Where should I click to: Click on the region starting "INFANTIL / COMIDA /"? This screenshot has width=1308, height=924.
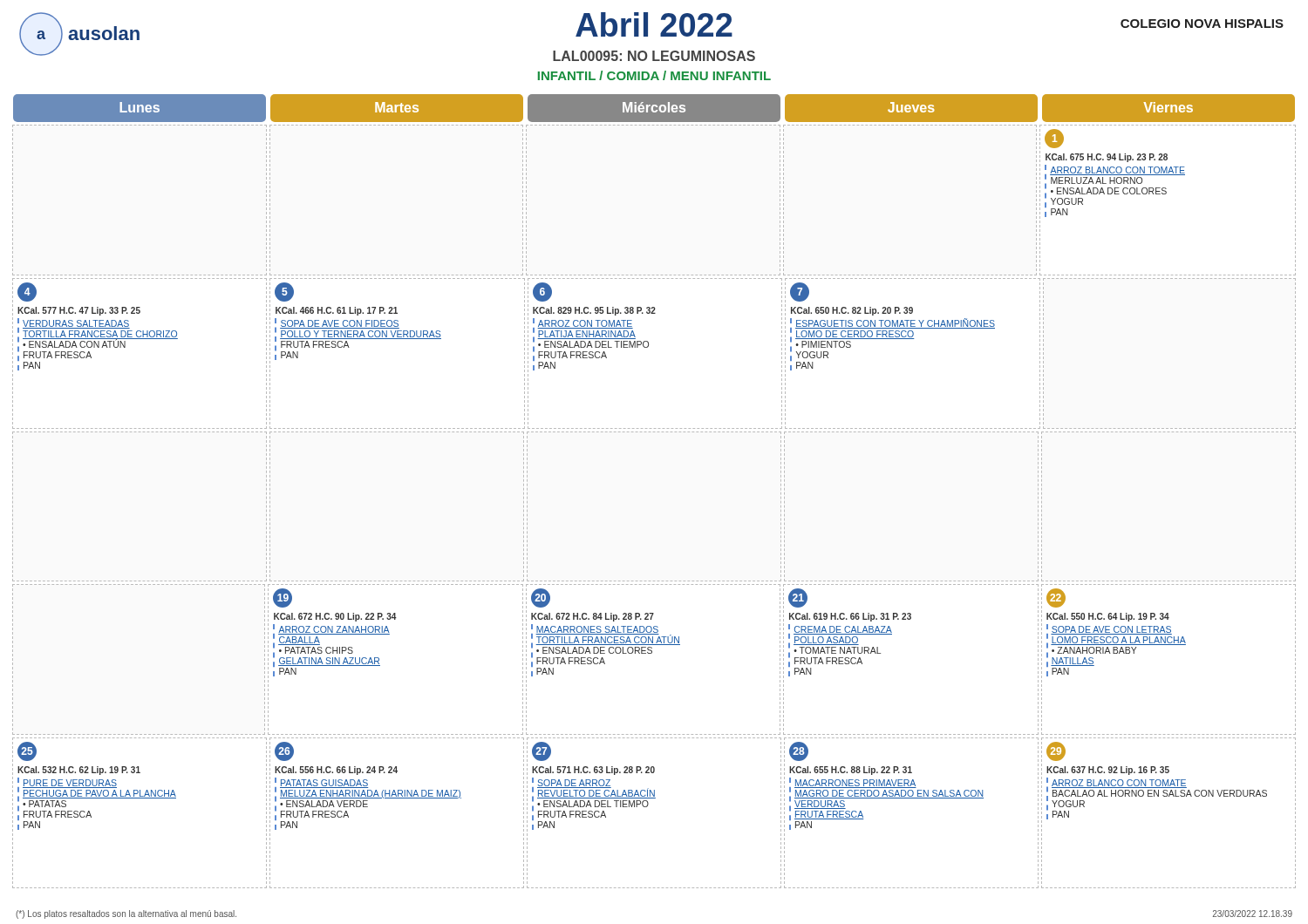click(x=654, y=75)
